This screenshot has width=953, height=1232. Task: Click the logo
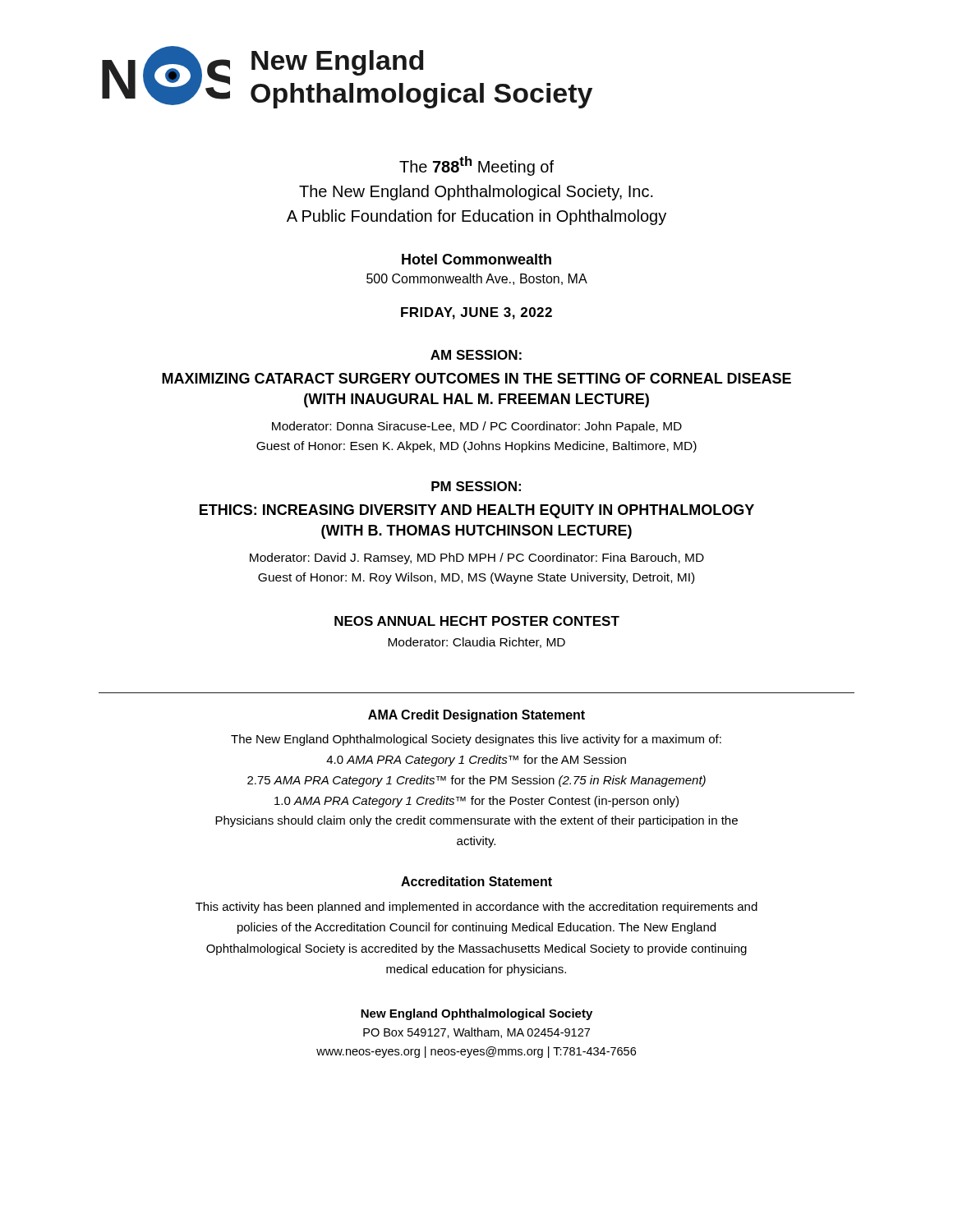click(476, 61)
